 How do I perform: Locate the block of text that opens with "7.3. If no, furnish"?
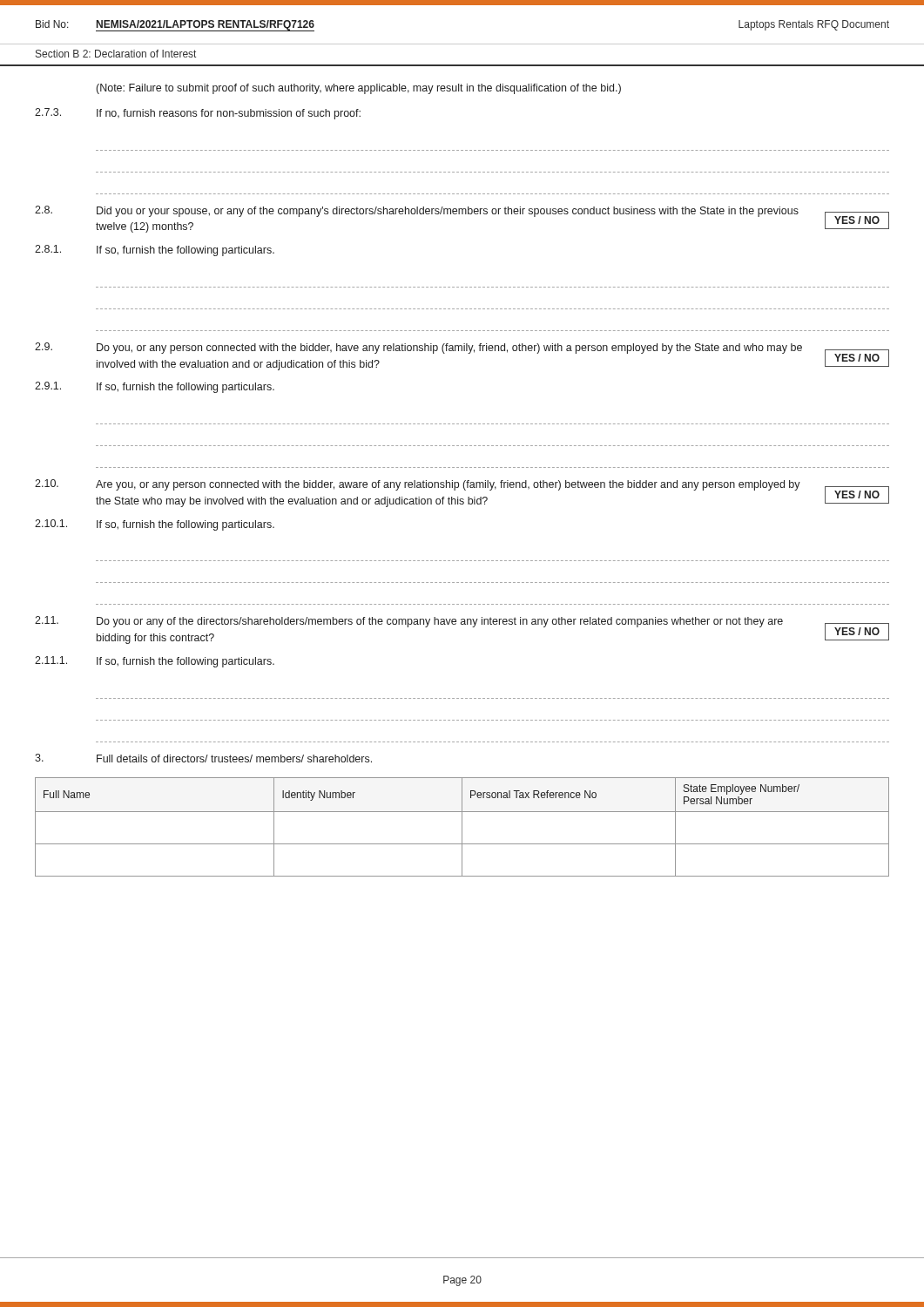(198, 114)
